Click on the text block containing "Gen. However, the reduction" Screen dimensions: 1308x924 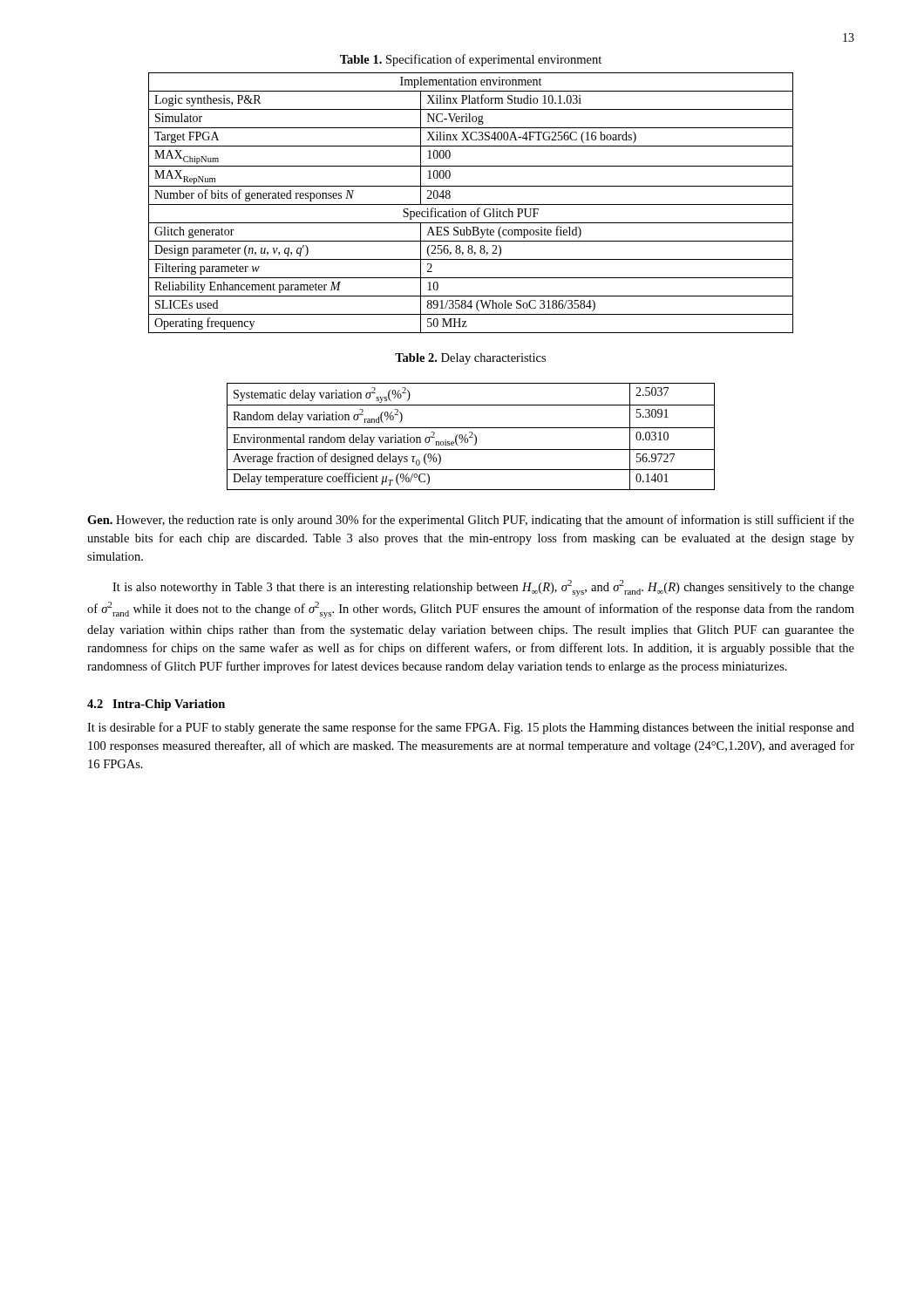[x=471, y=538]
